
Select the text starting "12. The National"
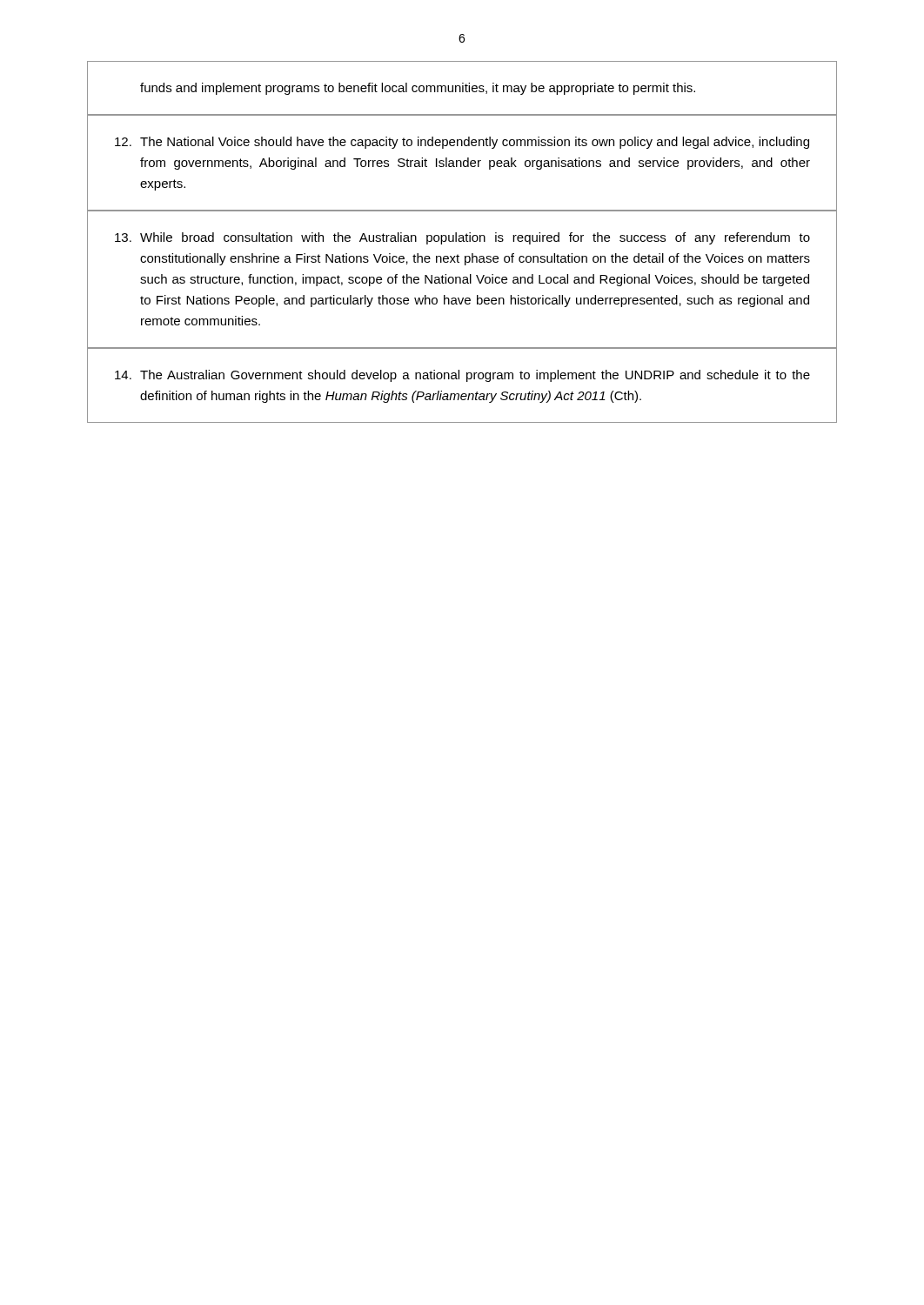462,163
